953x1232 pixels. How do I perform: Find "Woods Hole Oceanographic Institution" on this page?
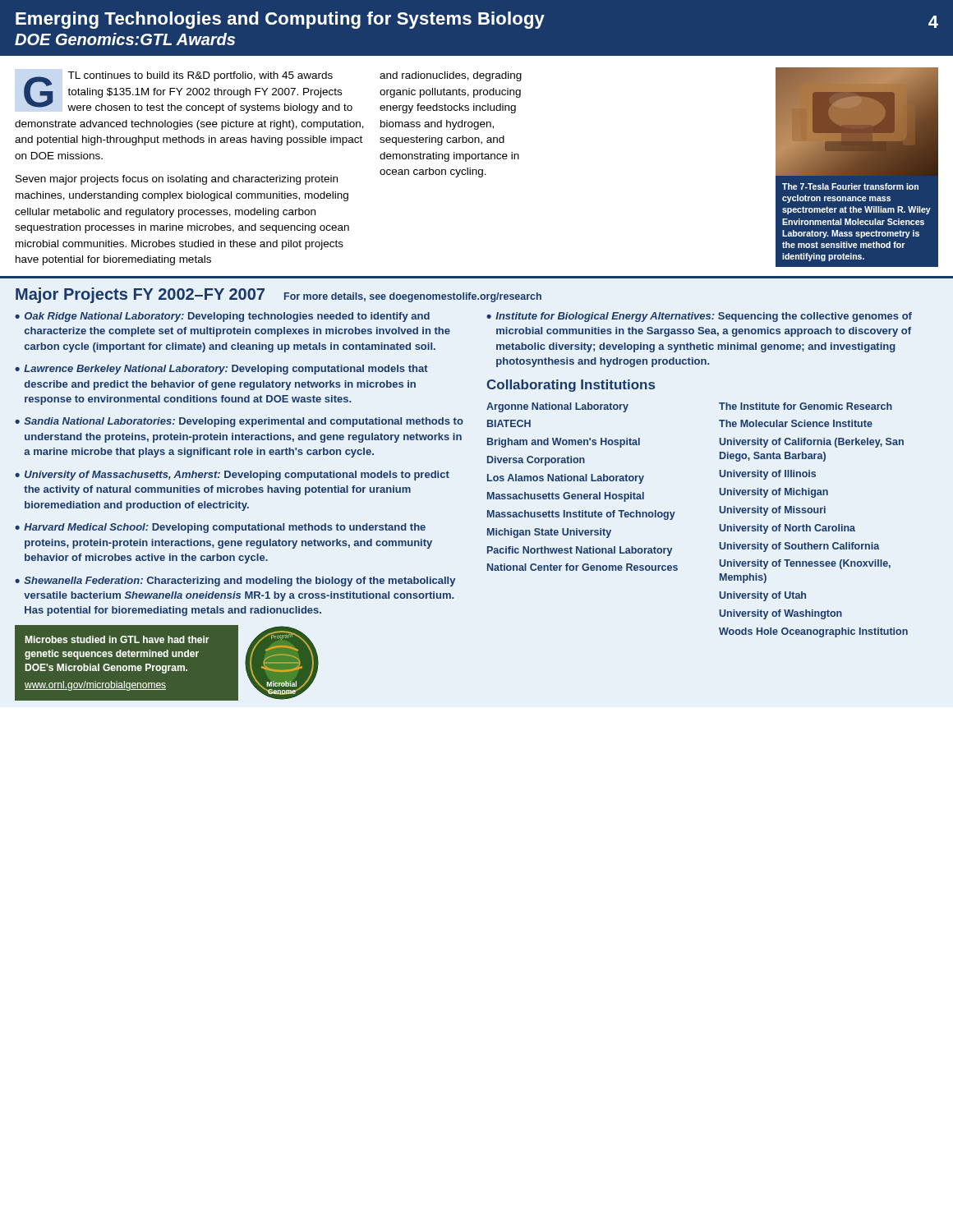813,632
